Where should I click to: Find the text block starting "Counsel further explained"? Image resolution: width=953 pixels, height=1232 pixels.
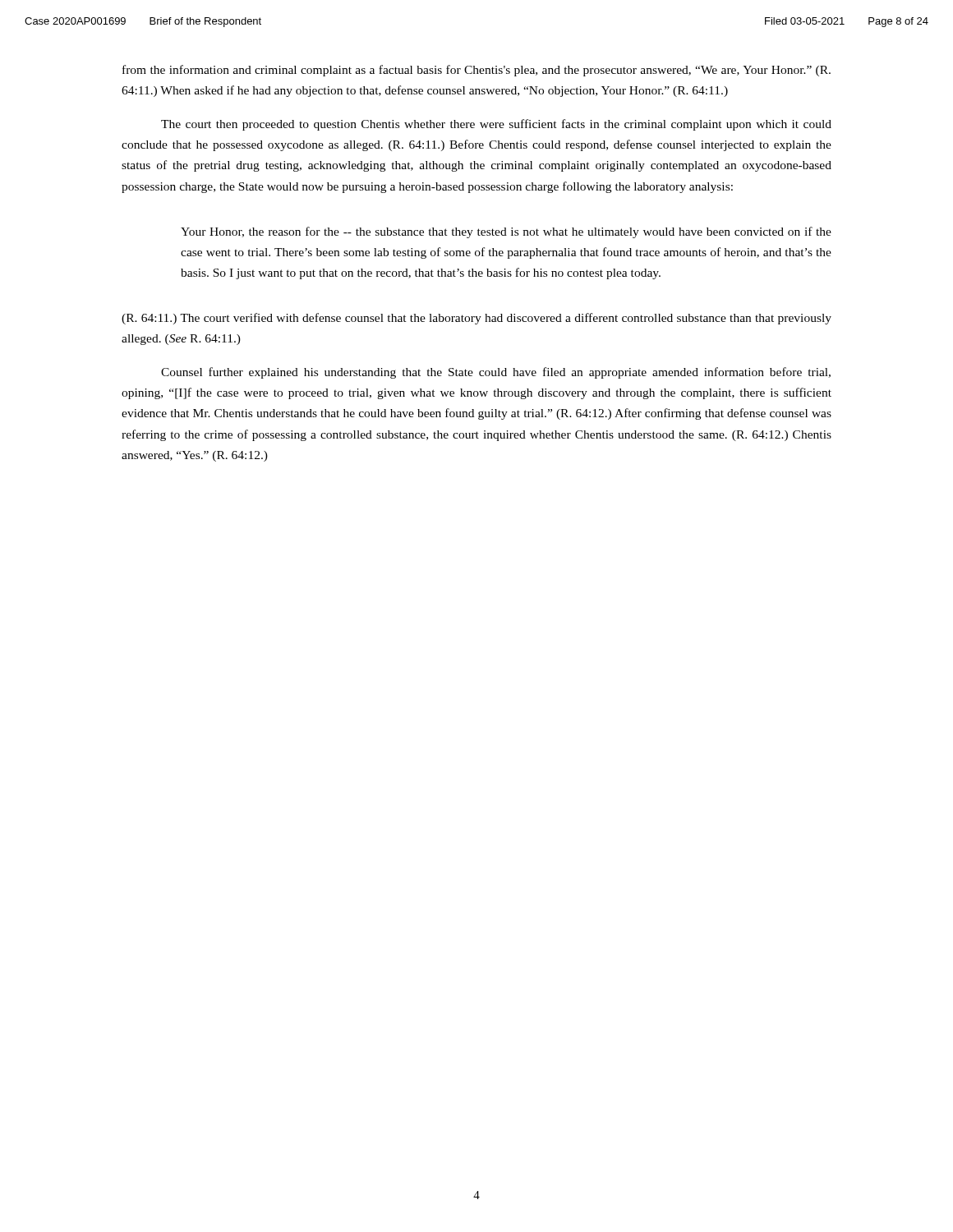[476, 413]
